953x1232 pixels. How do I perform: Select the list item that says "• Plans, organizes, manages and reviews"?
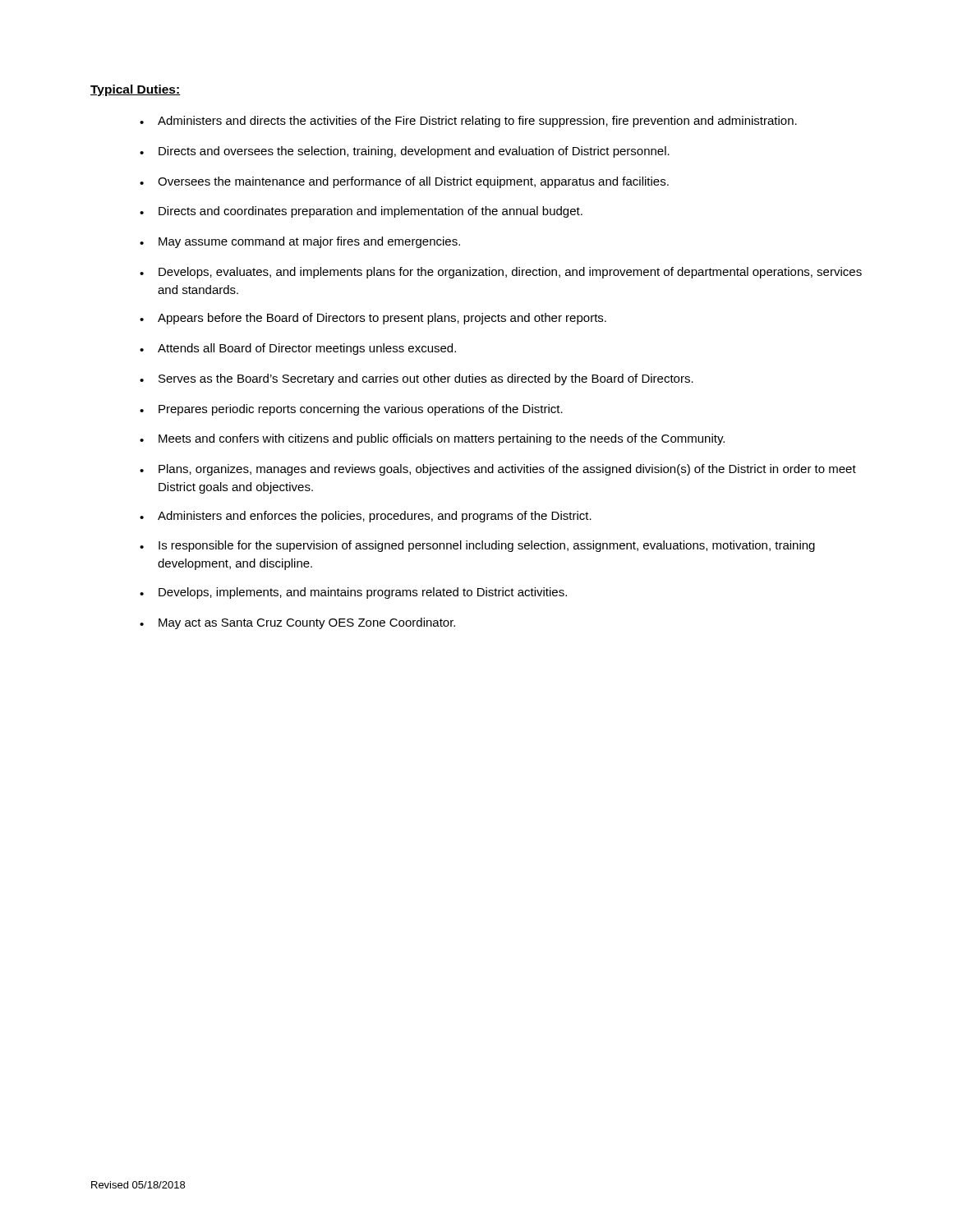pos(501,478)
